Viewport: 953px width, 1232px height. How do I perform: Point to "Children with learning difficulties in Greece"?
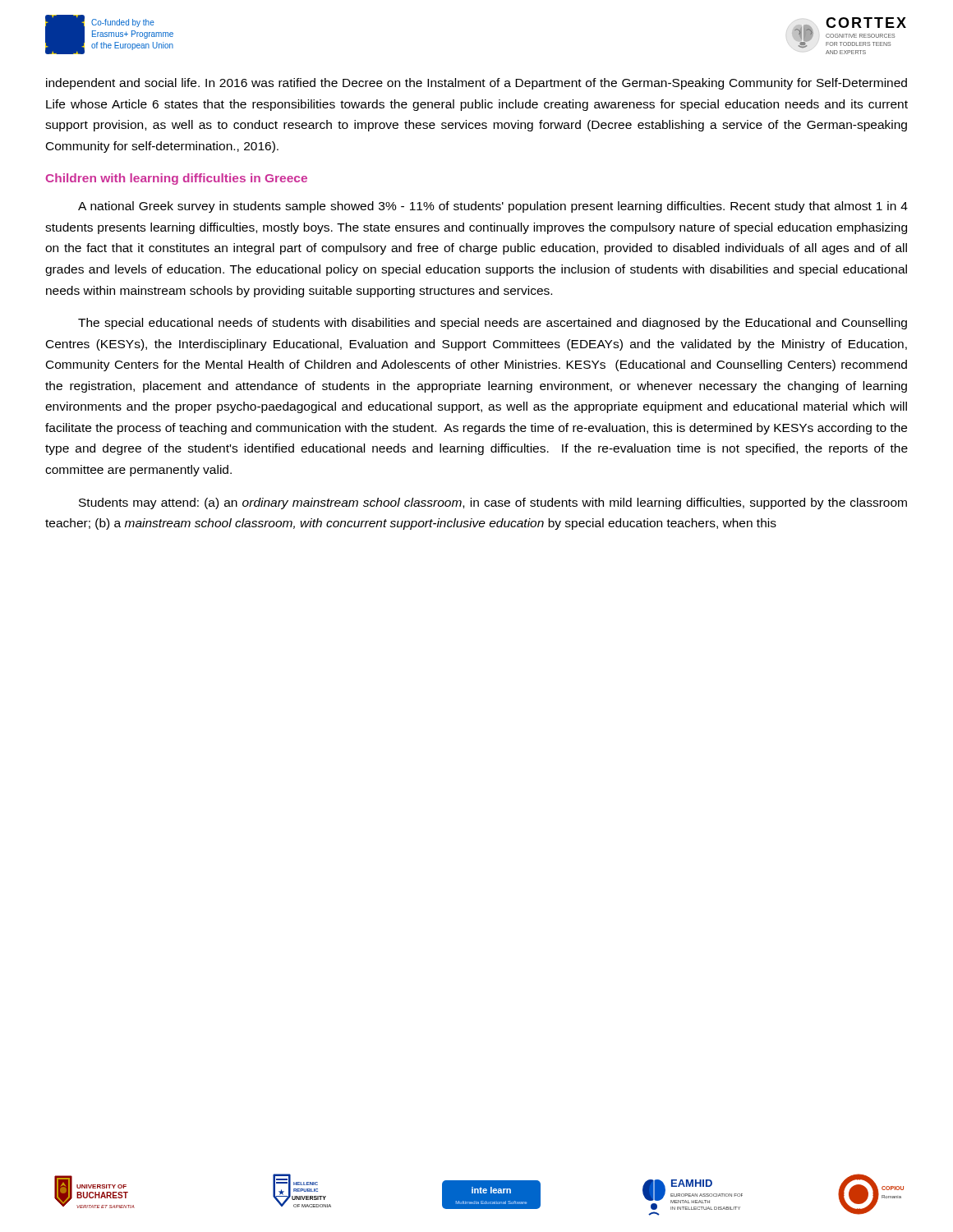176,179
